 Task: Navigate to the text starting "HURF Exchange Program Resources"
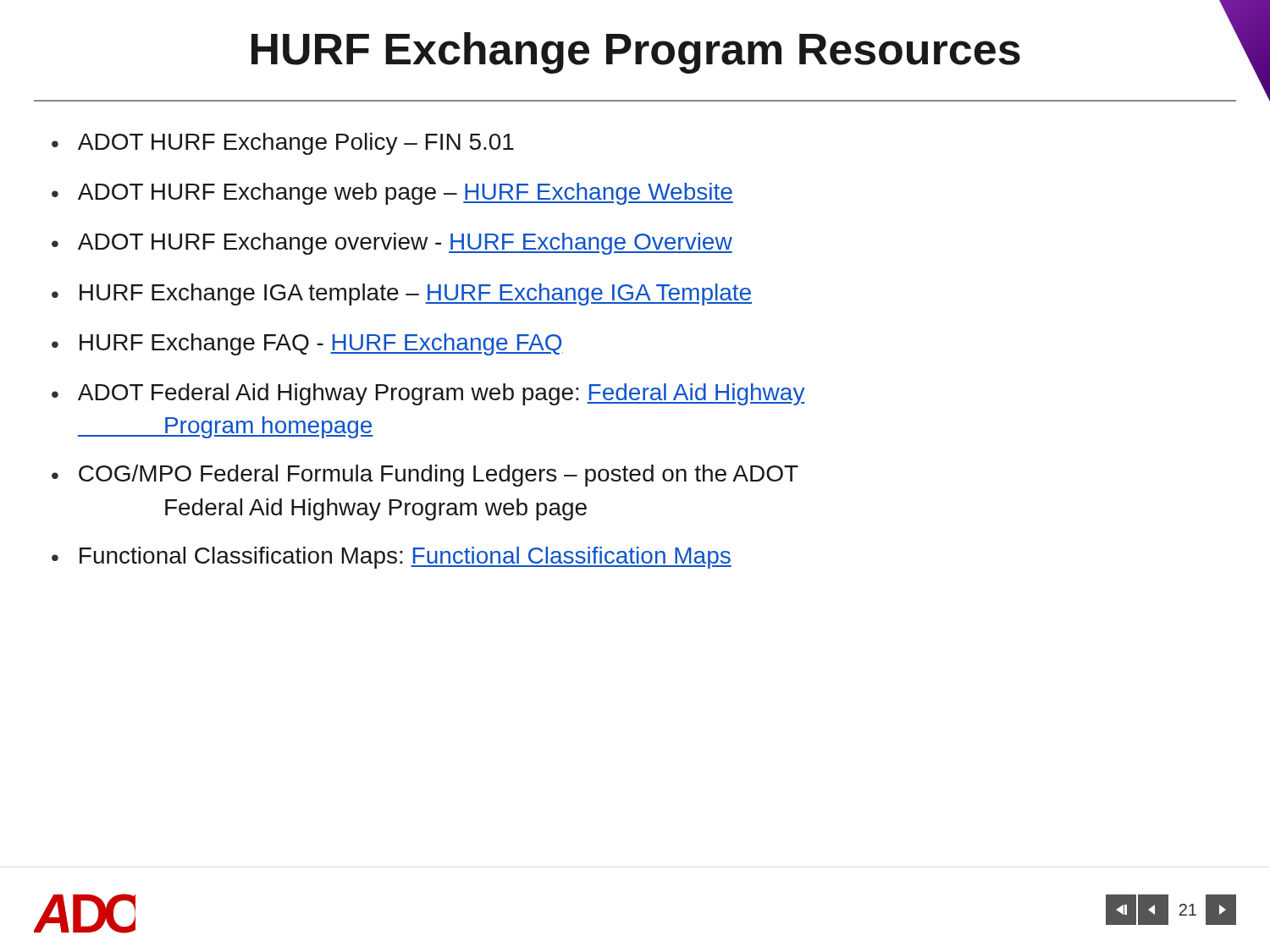635,49
